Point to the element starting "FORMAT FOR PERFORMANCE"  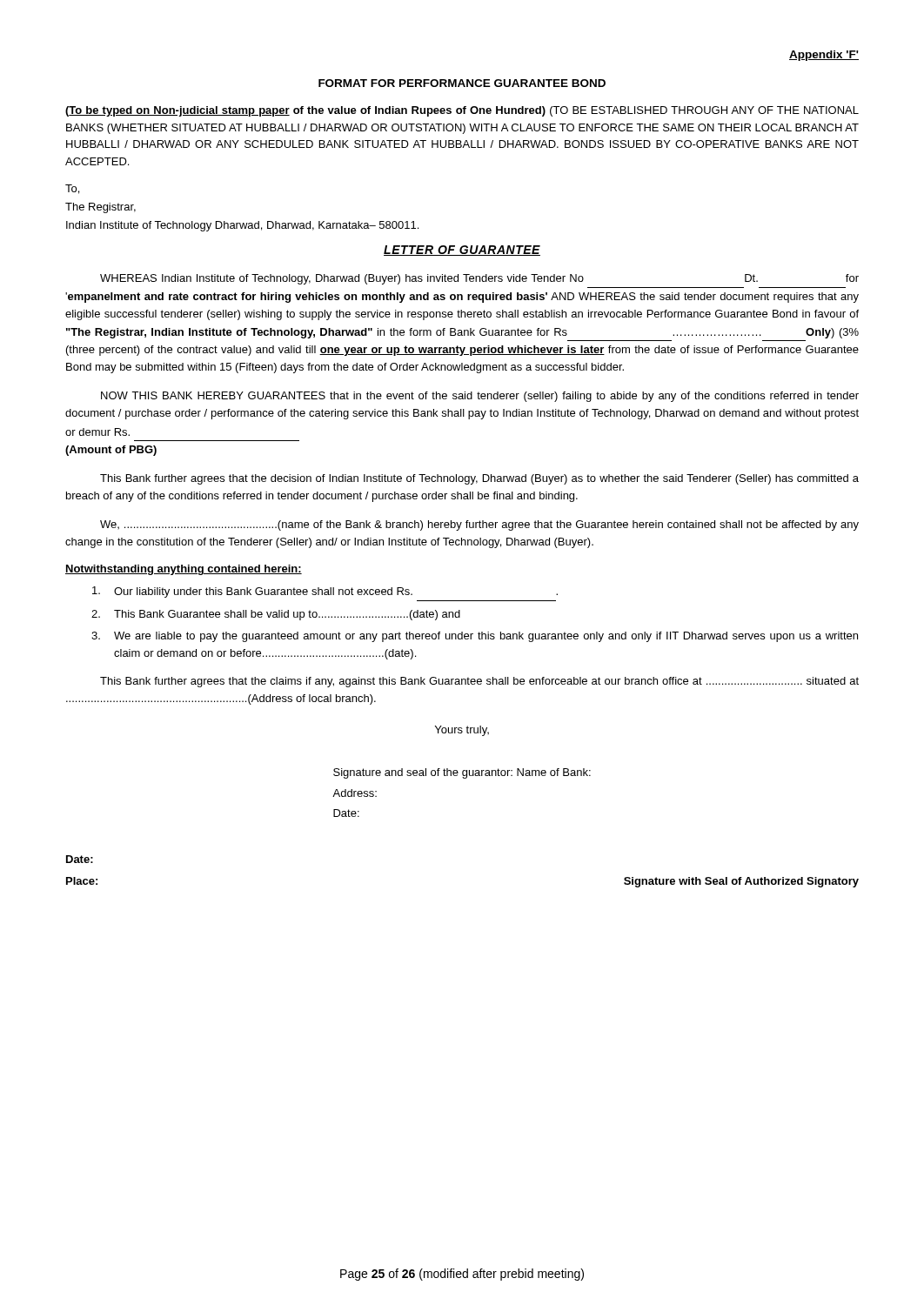462,83
